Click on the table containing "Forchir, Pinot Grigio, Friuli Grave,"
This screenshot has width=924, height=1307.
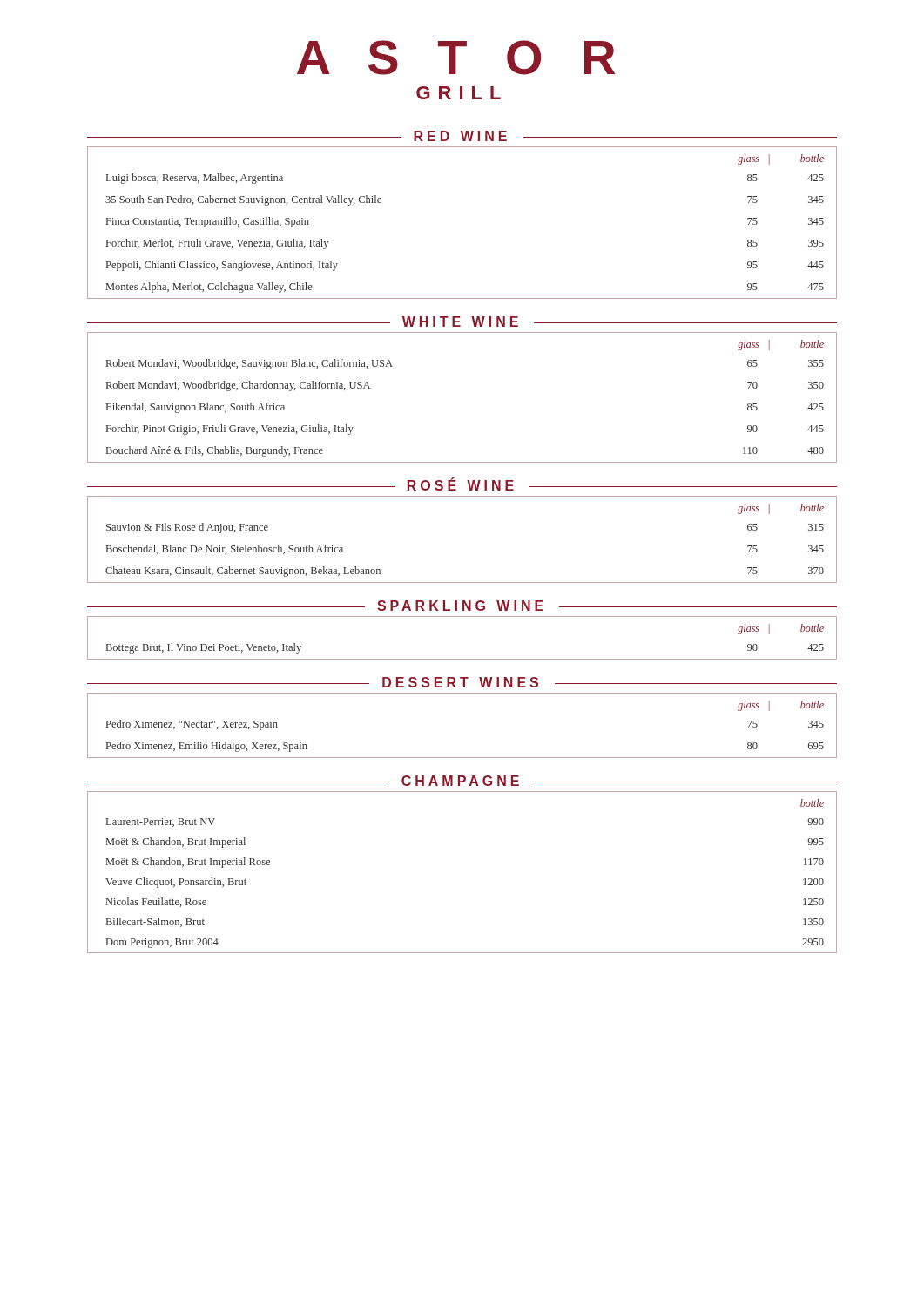click(x=462, y=398)
